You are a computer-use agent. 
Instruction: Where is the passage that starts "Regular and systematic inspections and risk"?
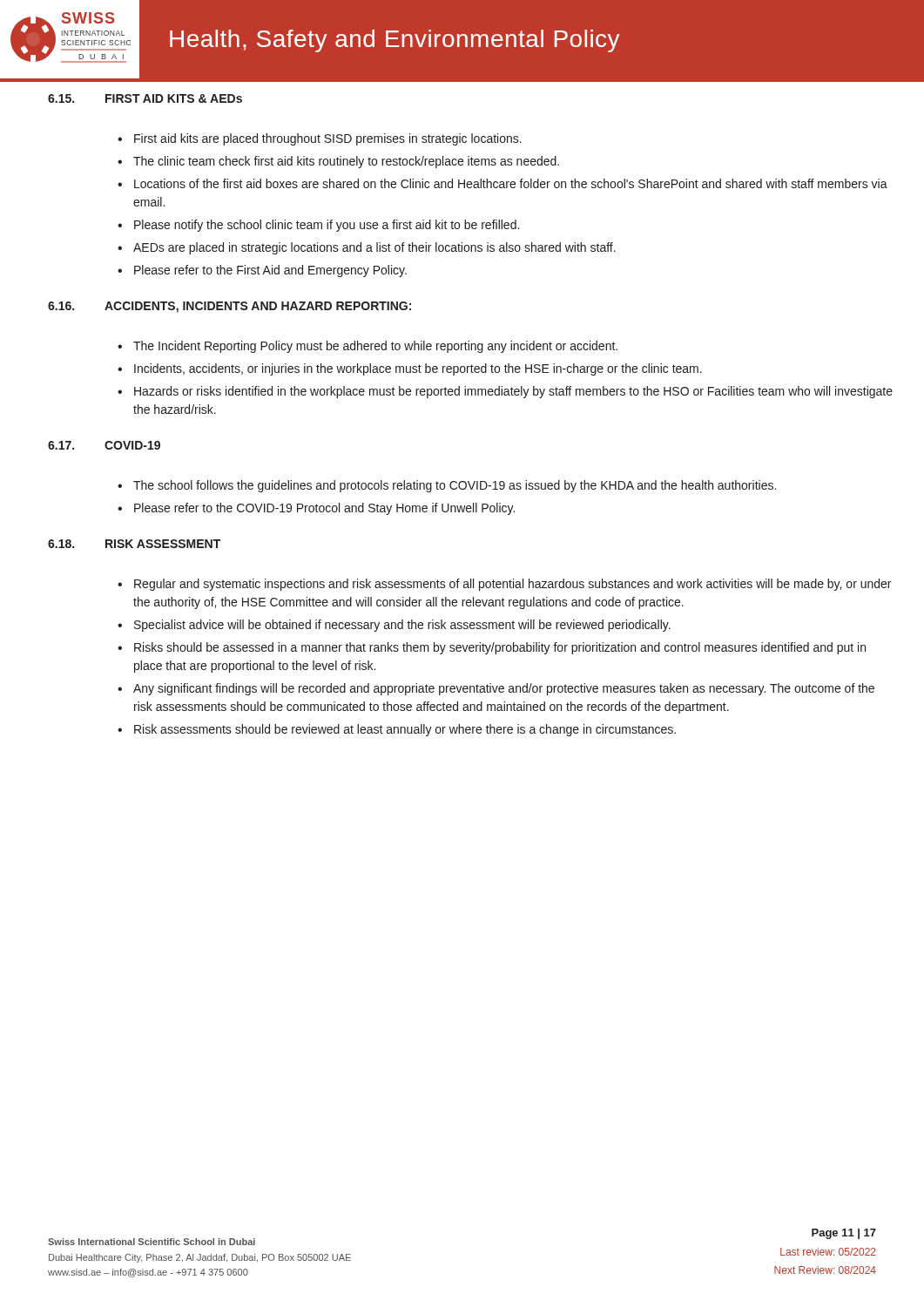click(505, 593)
